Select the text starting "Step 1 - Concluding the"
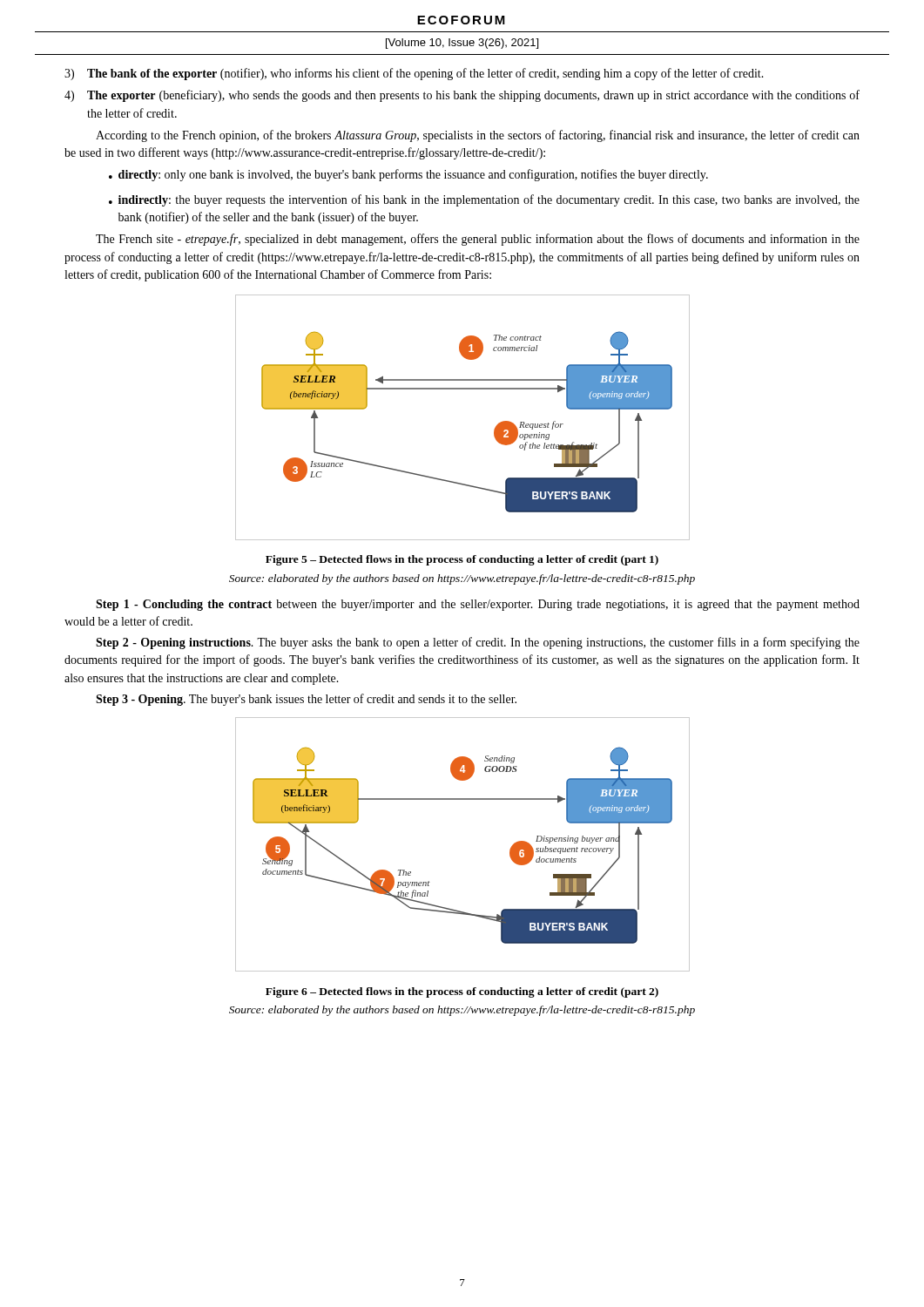 (462, 613)
